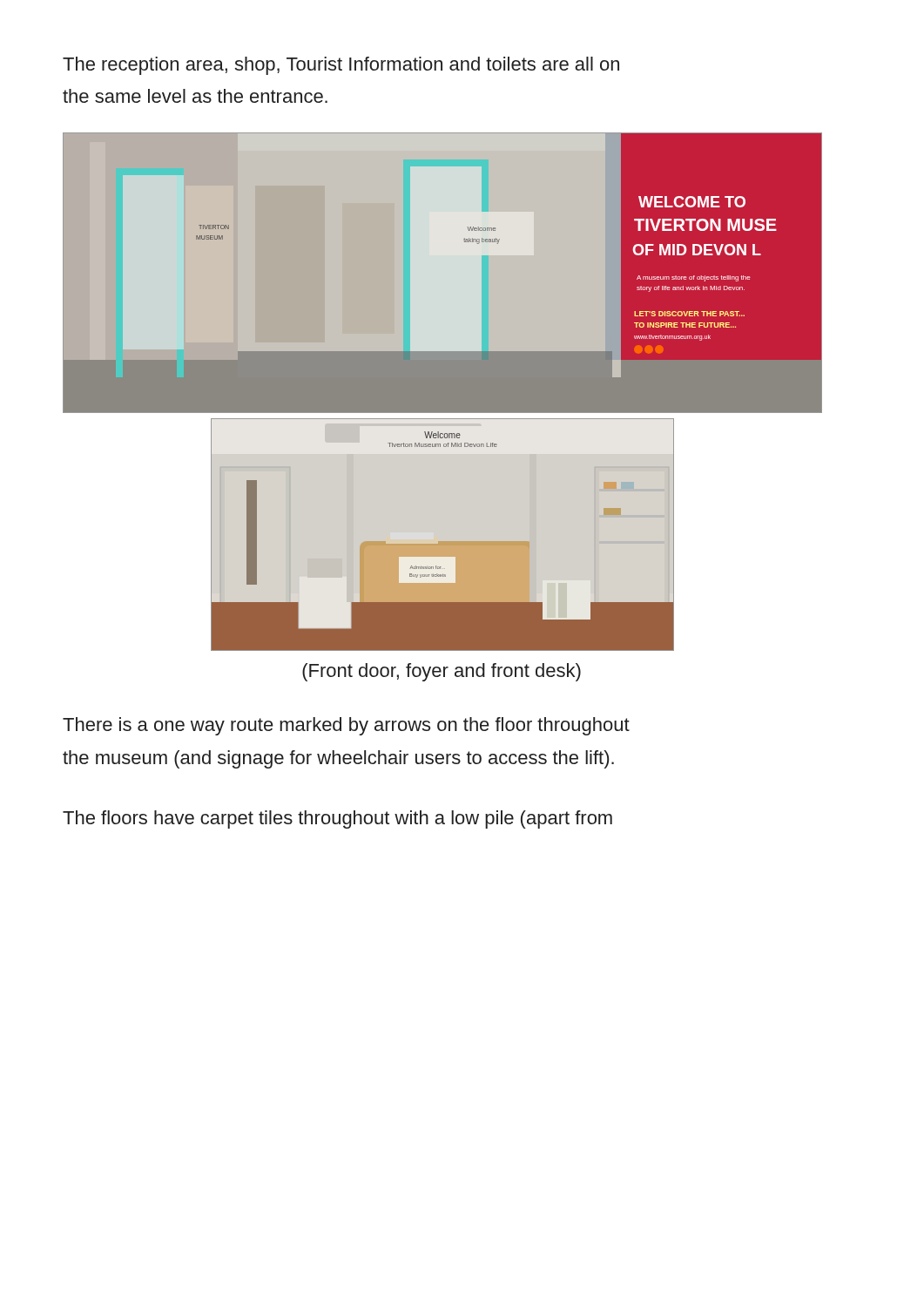924x1307 pixels.
Task: Select the photo
Action: 463,392
